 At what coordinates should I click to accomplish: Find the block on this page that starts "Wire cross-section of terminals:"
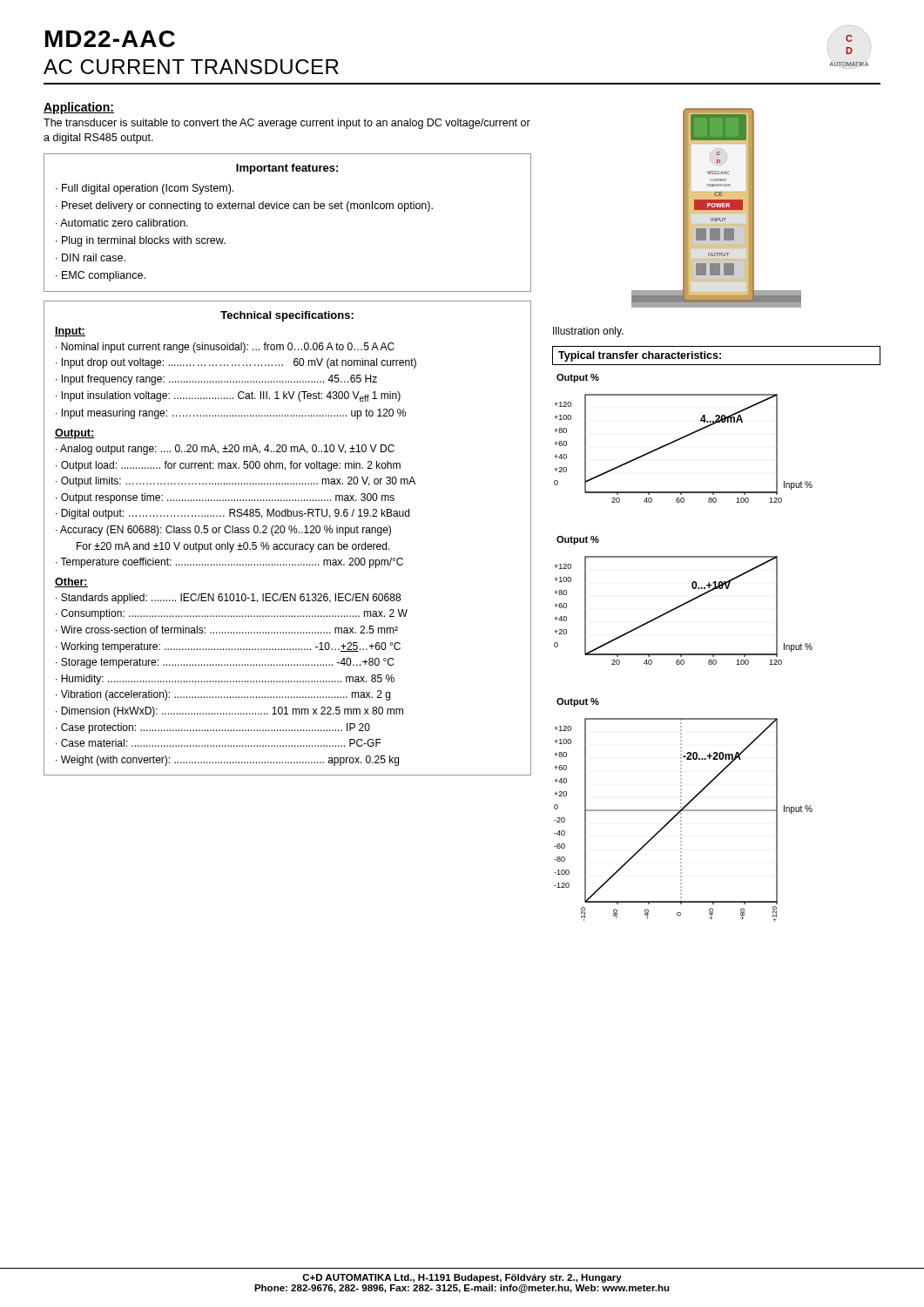(229, 630)
